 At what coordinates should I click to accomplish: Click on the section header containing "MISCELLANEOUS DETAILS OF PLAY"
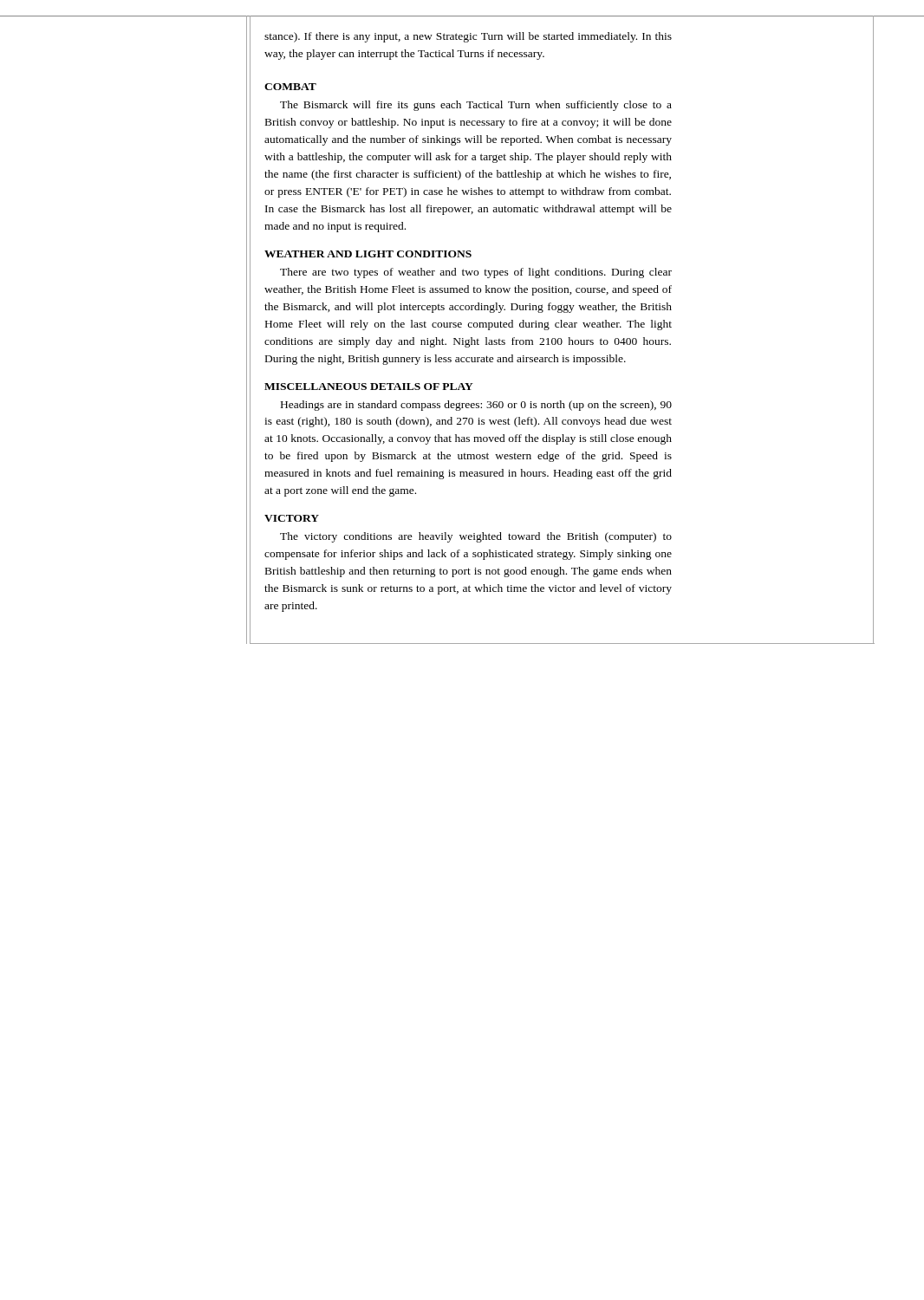(x=369, y=386)
